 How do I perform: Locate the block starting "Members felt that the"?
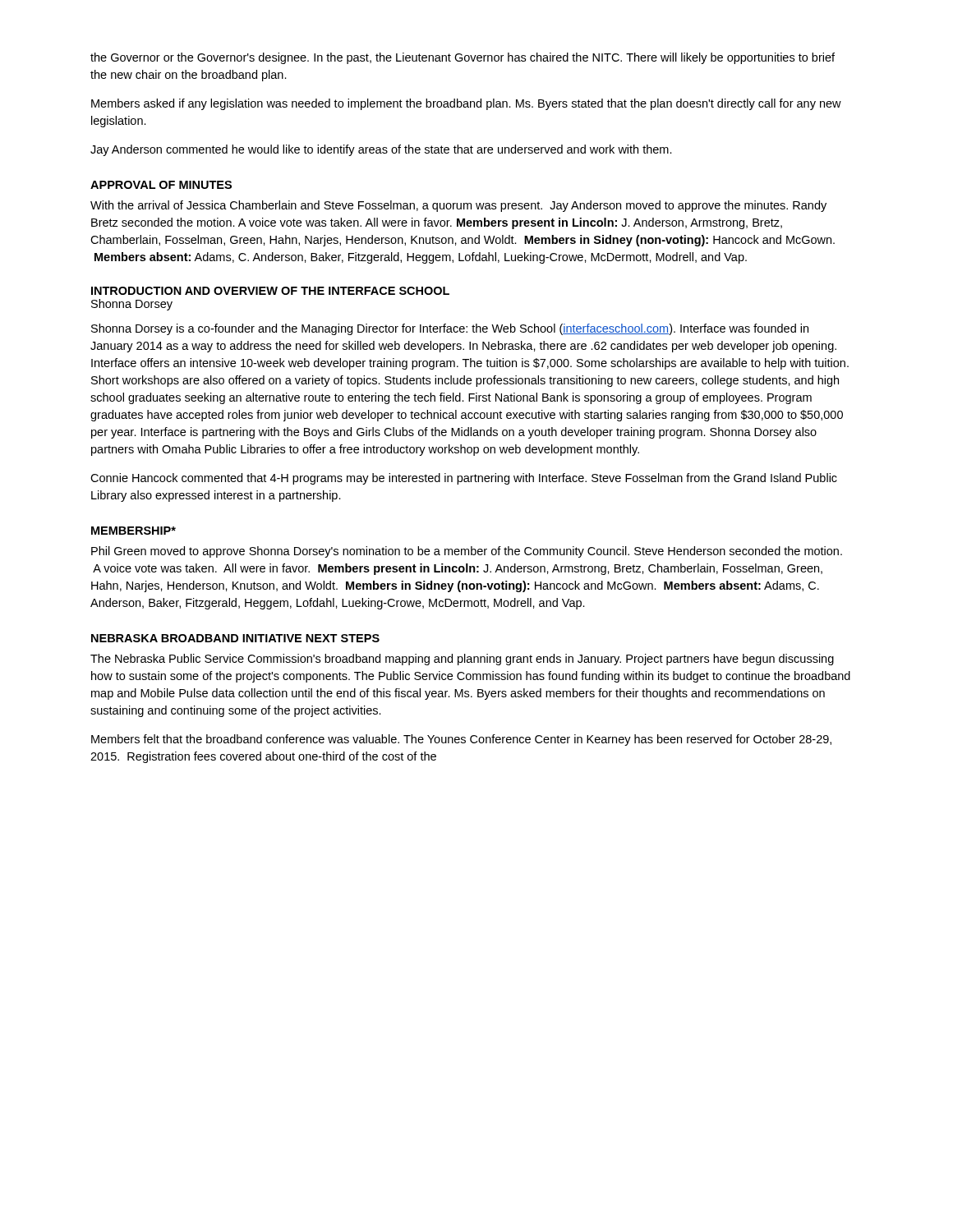click(461, 748)
